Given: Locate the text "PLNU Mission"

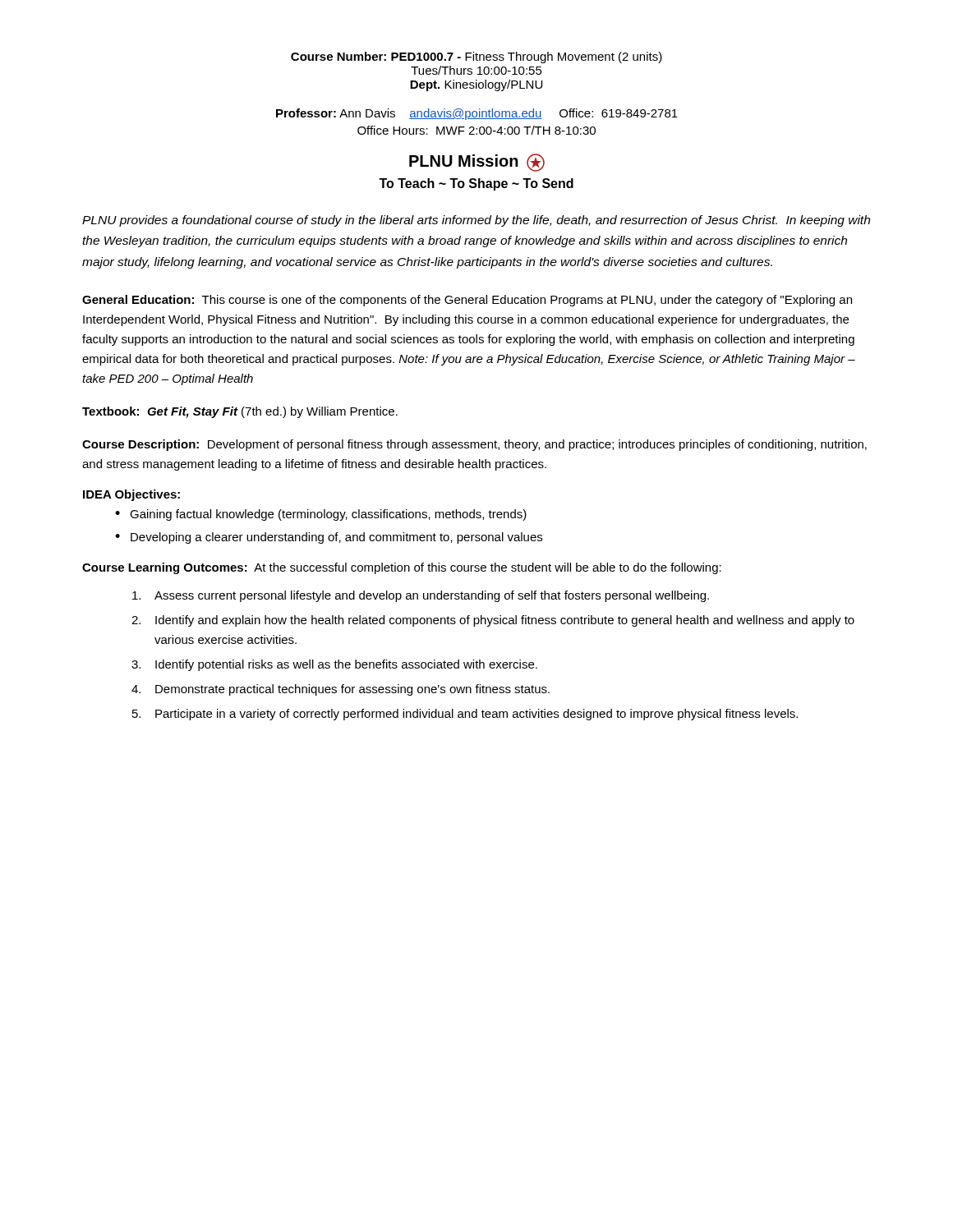Looking at the screenshot, I should tap(476, 162).
